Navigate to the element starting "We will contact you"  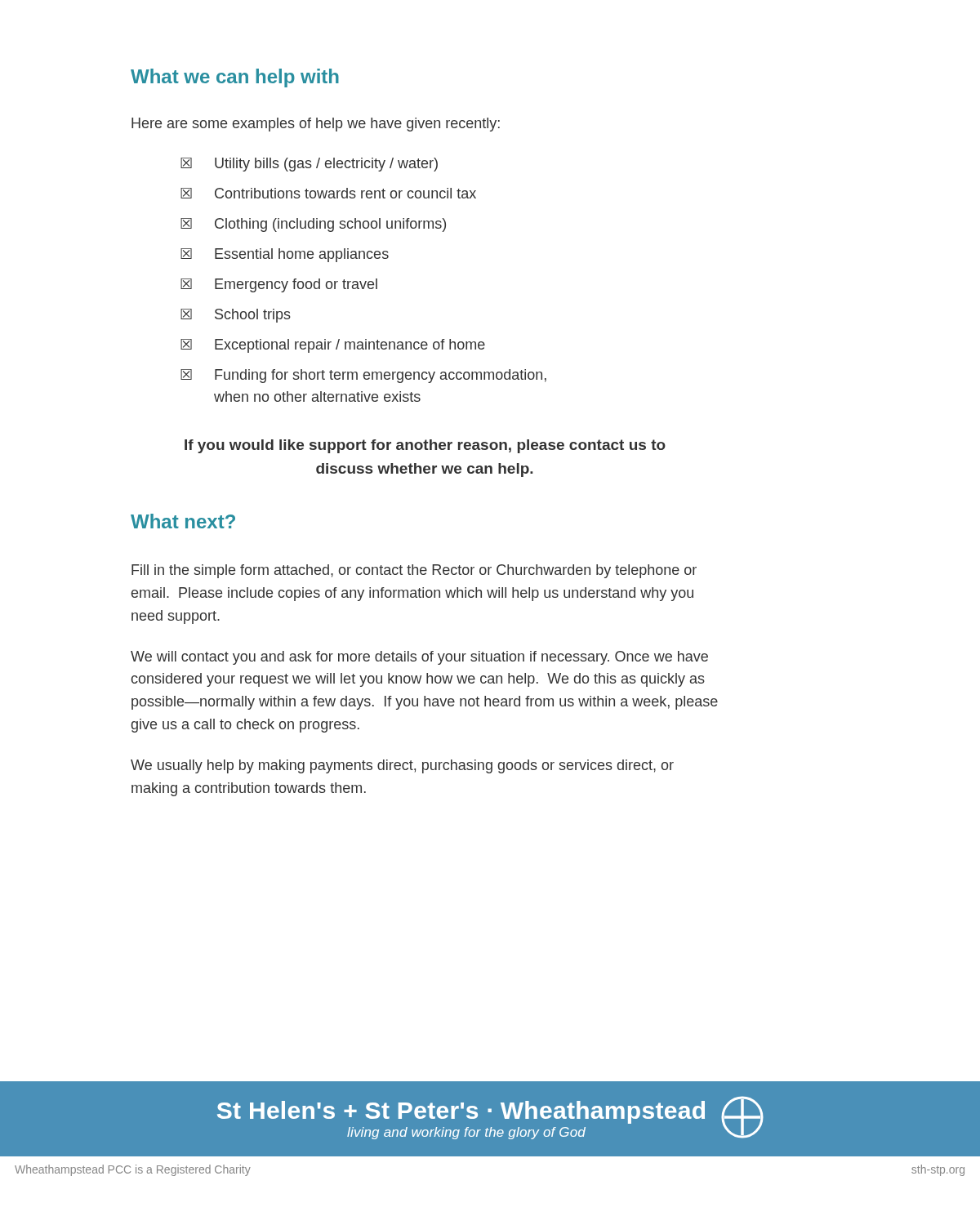click(x=425, y=691)
